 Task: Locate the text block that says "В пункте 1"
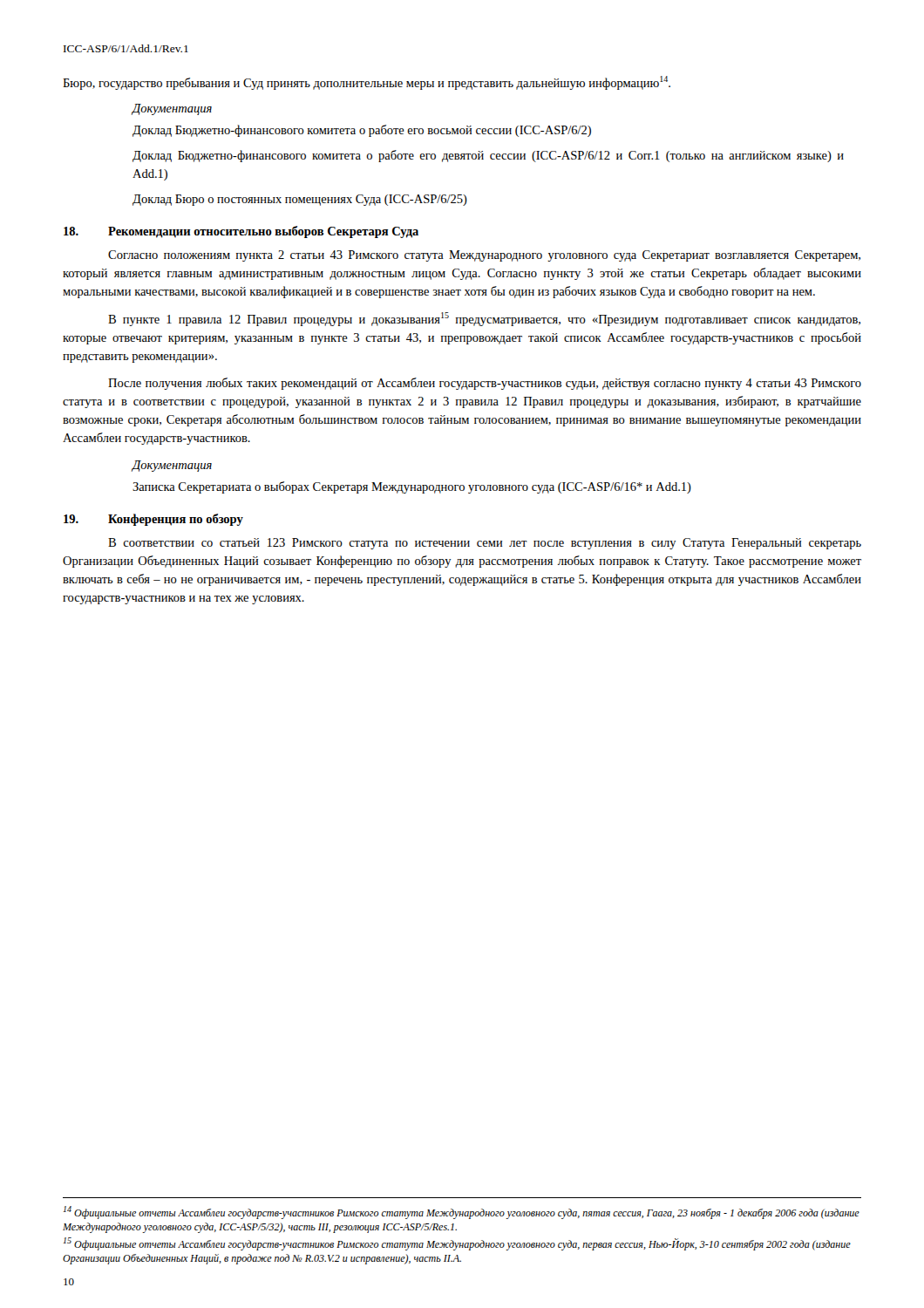(x=462, y=336)
